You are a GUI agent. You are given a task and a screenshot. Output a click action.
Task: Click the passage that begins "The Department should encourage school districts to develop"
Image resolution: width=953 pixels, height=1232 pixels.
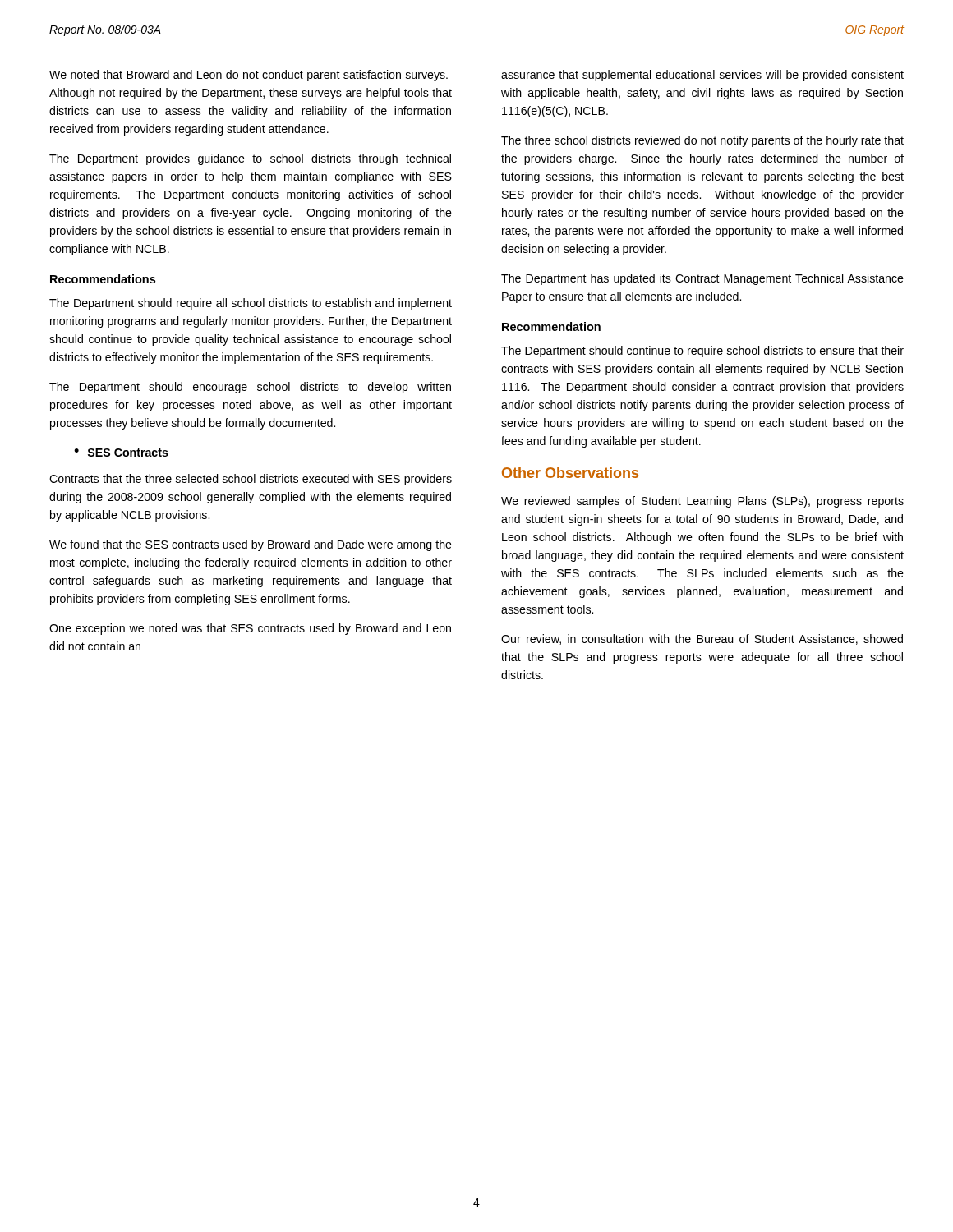pos(251,405)
